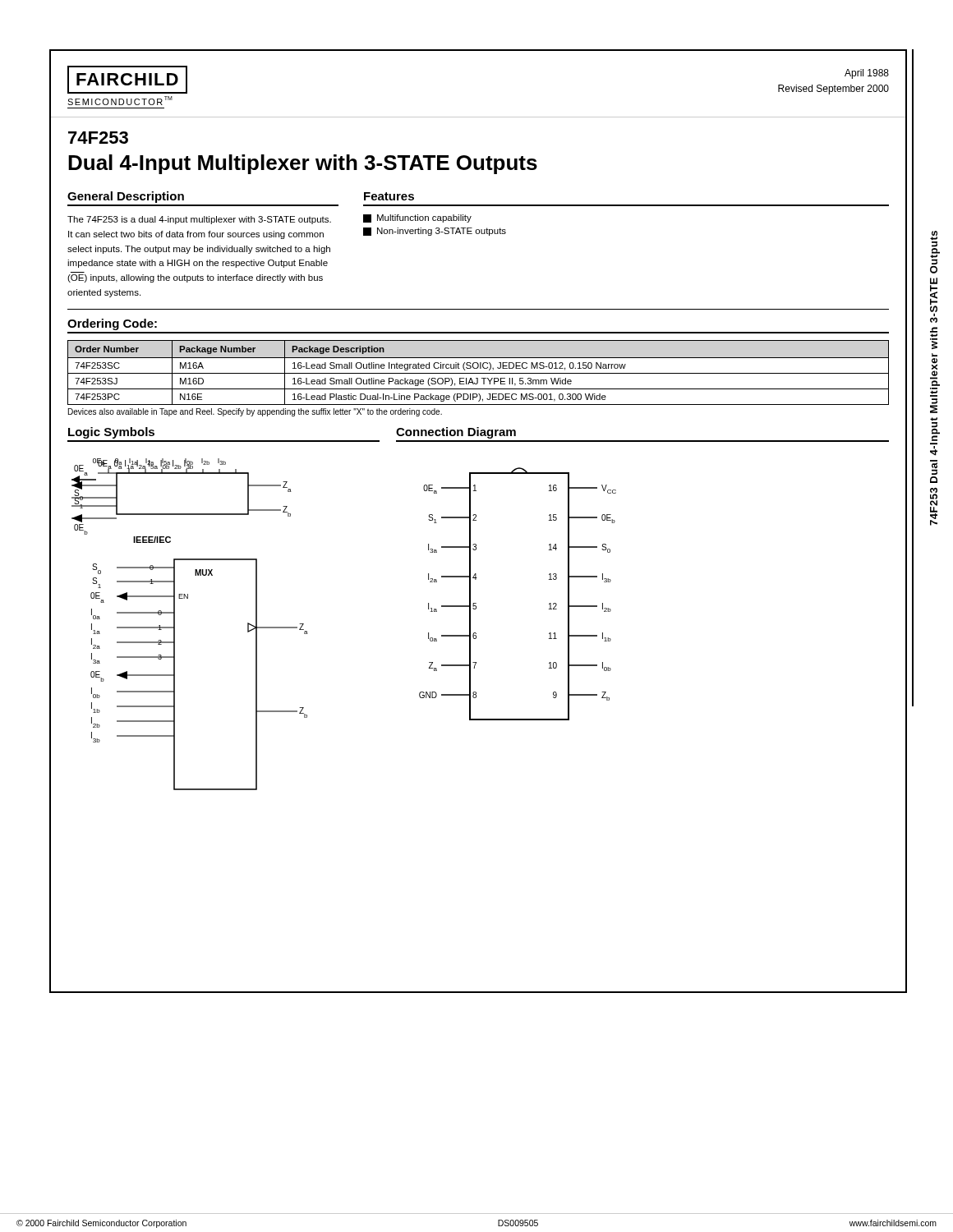Click on the logo

pos(158,87)
